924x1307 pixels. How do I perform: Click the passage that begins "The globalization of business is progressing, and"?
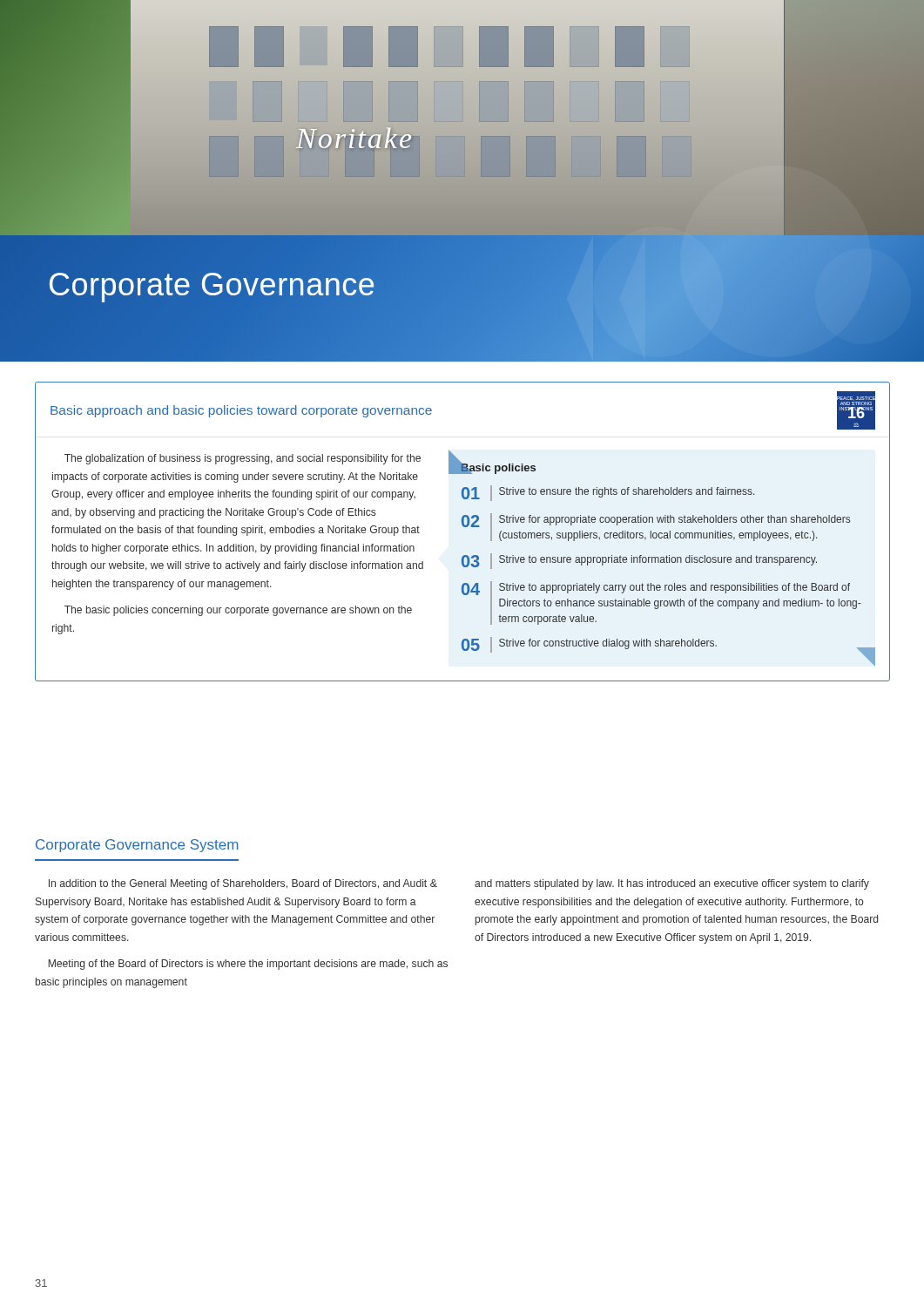tap(239, 543)
